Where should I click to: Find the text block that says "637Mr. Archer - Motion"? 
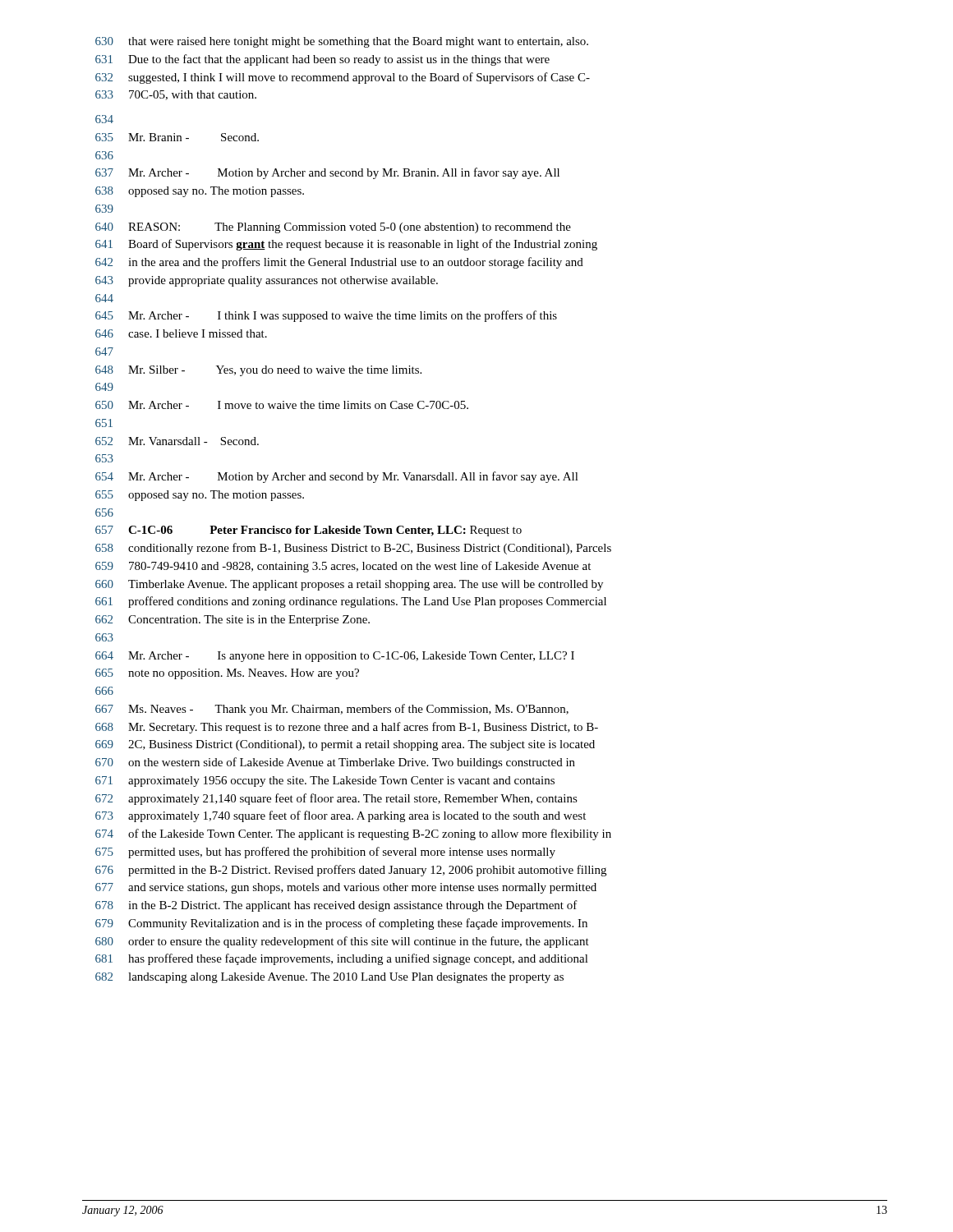click(x=485, y=182)
